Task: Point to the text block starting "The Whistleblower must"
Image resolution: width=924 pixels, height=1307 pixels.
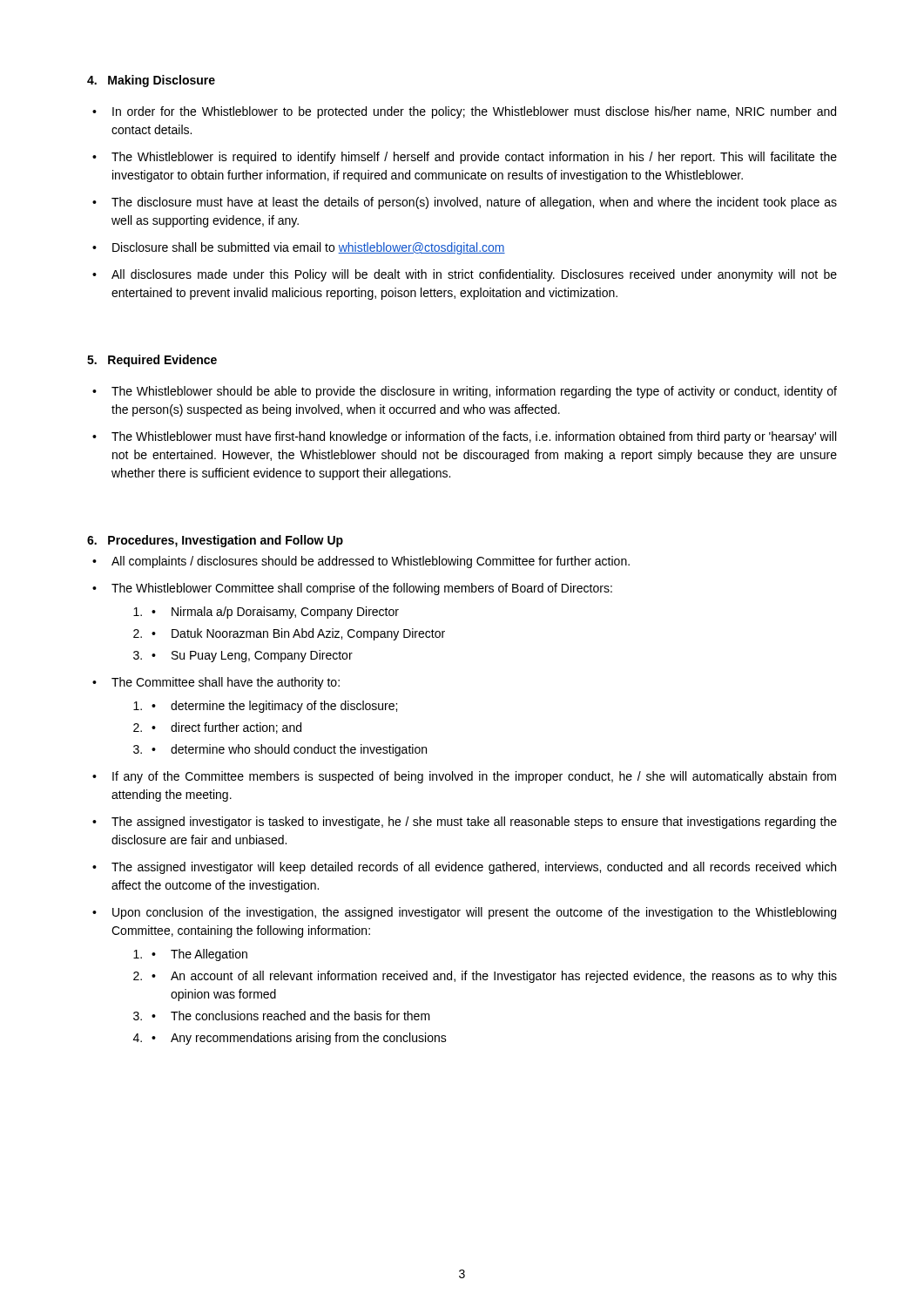Action: coord(474,455)
